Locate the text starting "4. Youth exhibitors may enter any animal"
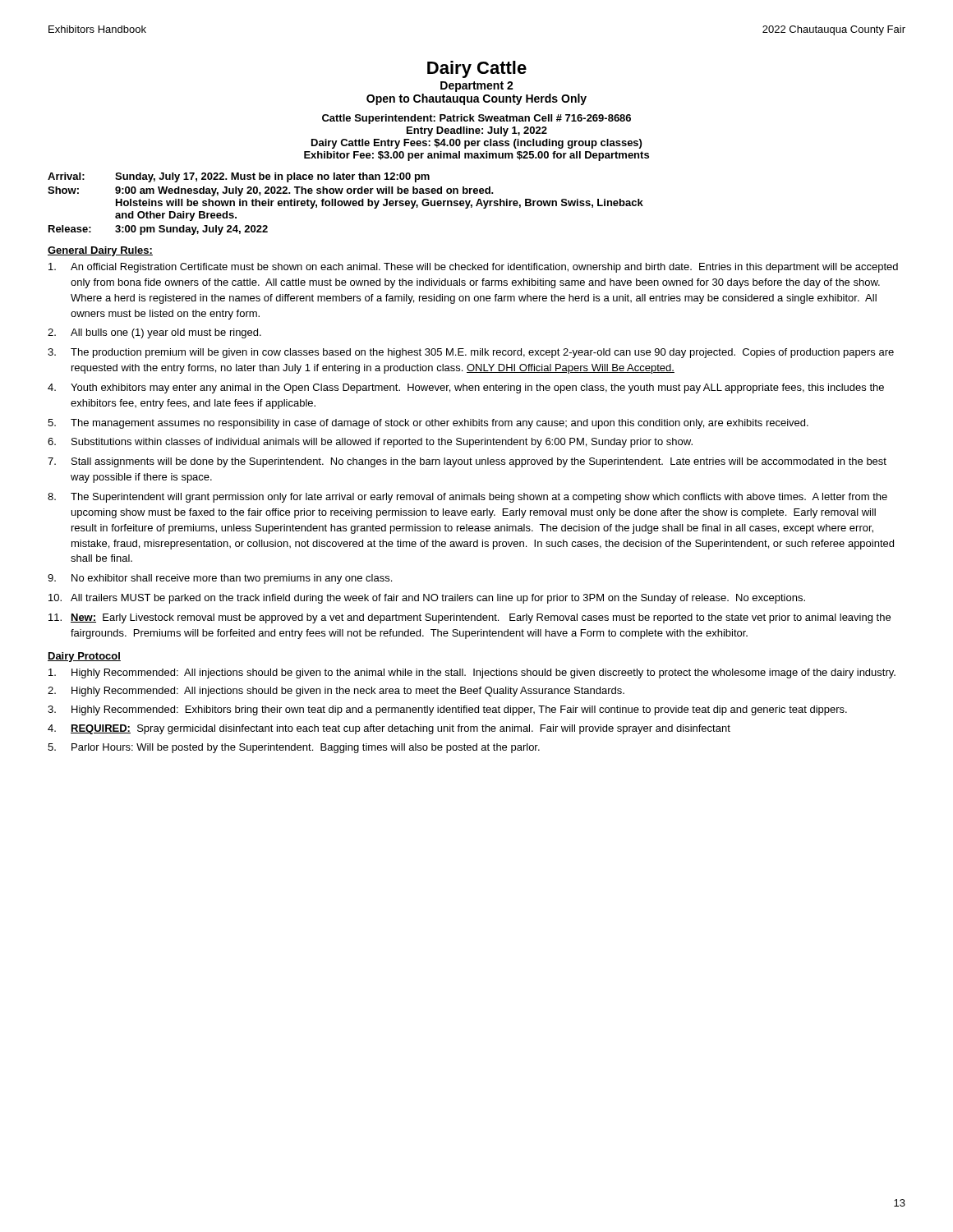This screenshot has width=953, height=1232. 476,396
